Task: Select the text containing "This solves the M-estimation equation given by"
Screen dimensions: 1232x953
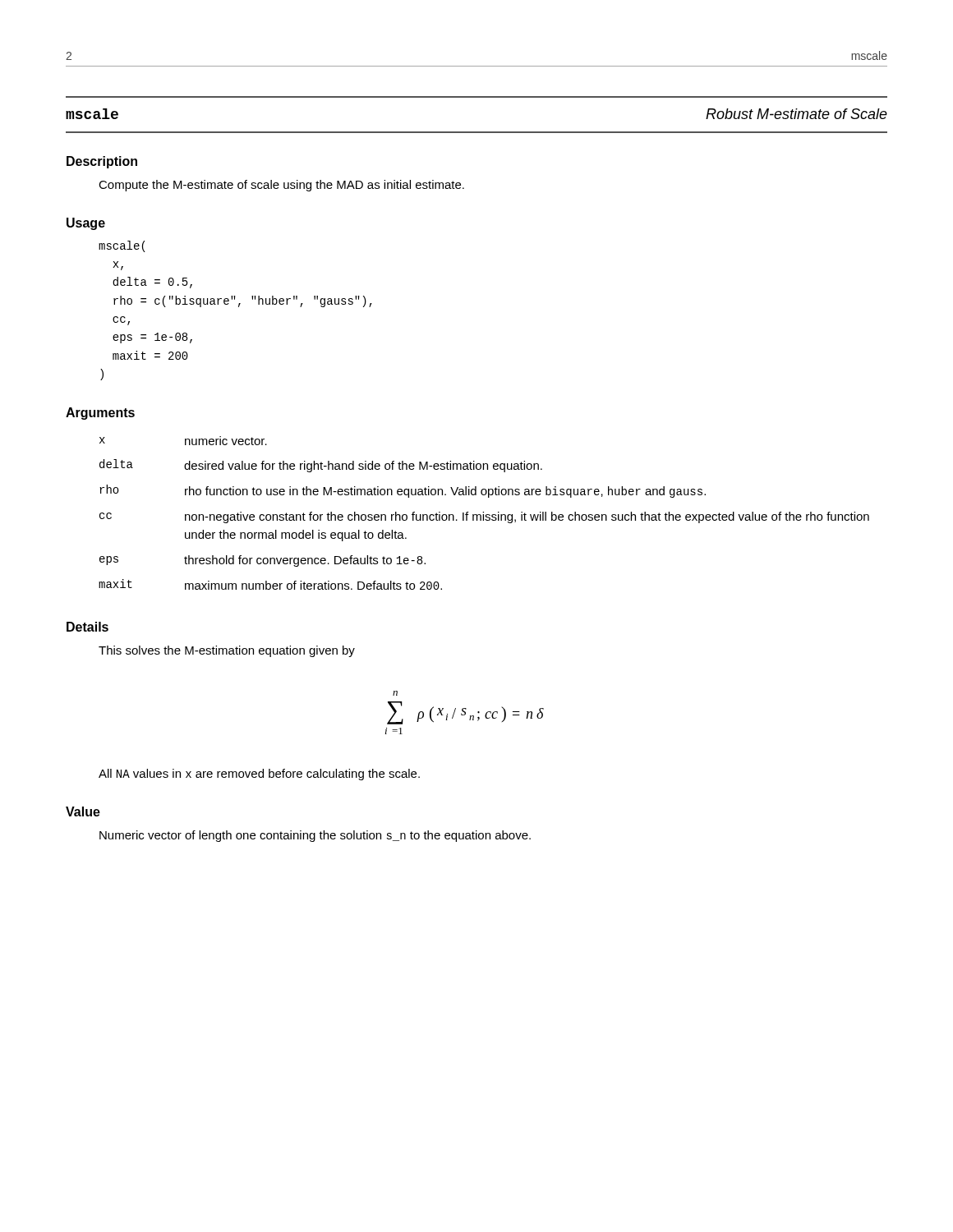Action: coord(227,650)
